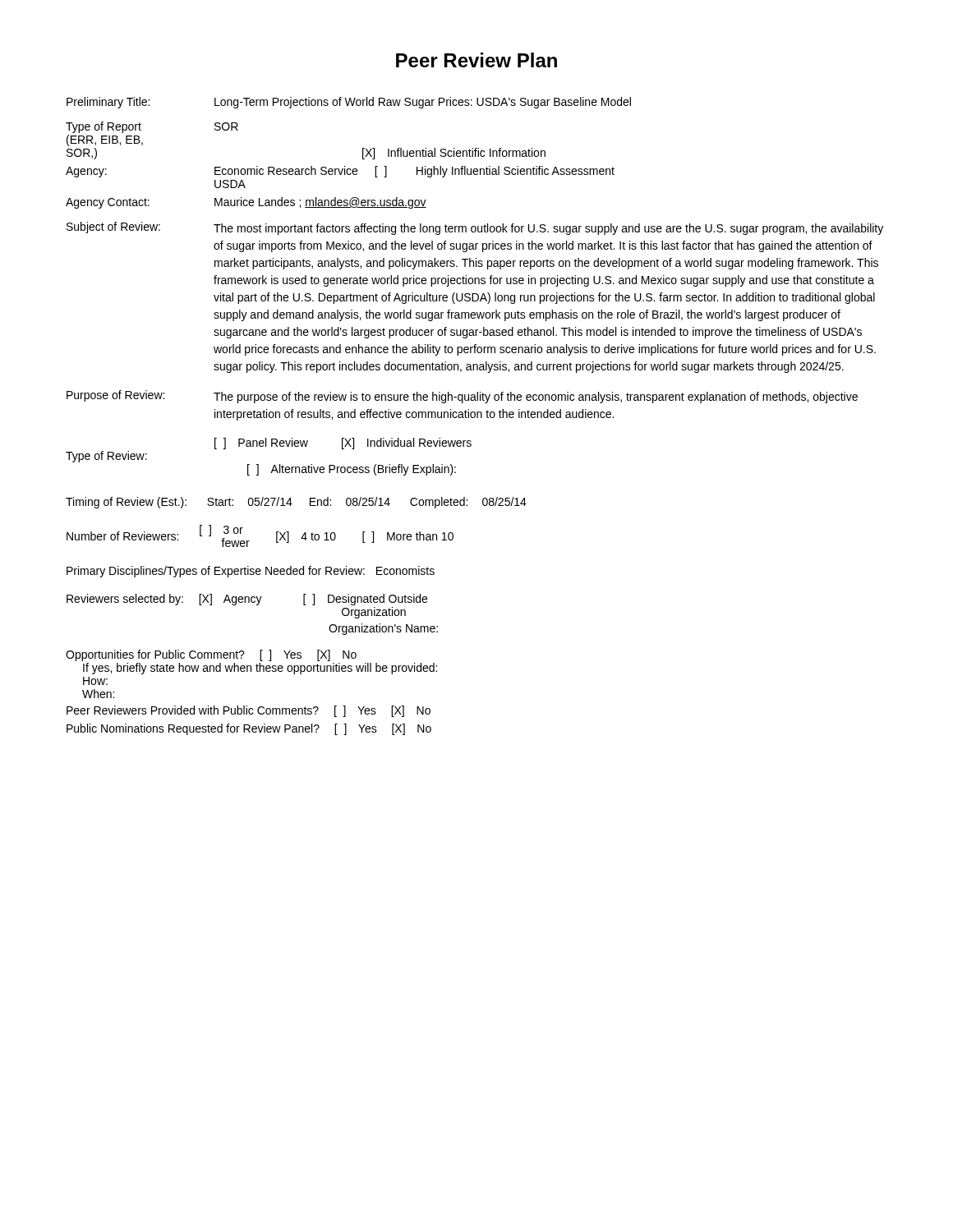Find the passage starting "Peer Reviewers Provided with Public Comments? ["
Screen dimensions: 1232x953
[x=248, y=710]
